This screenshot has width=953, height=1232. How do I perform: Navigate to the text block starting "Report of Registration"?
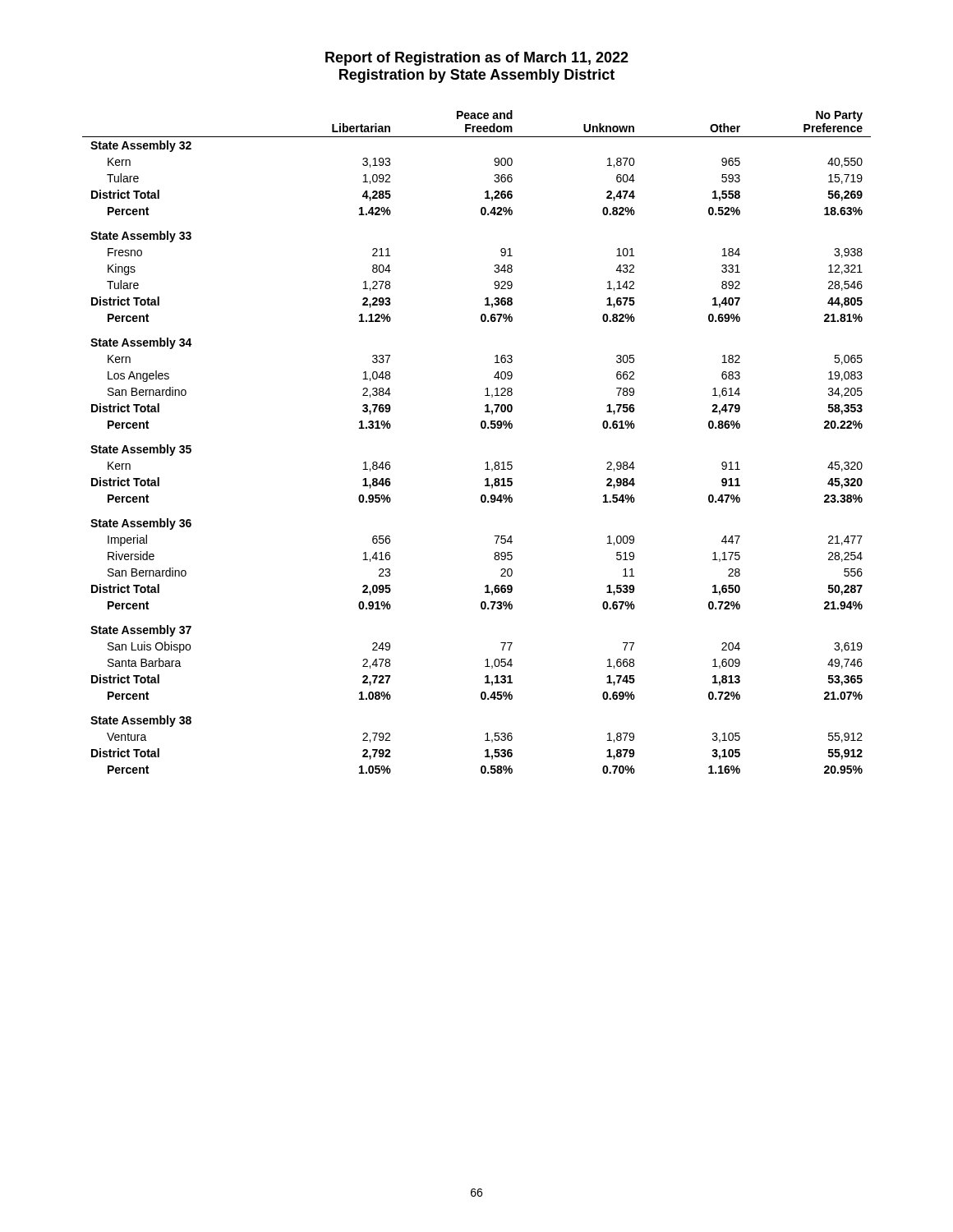[x=476, y=67]
